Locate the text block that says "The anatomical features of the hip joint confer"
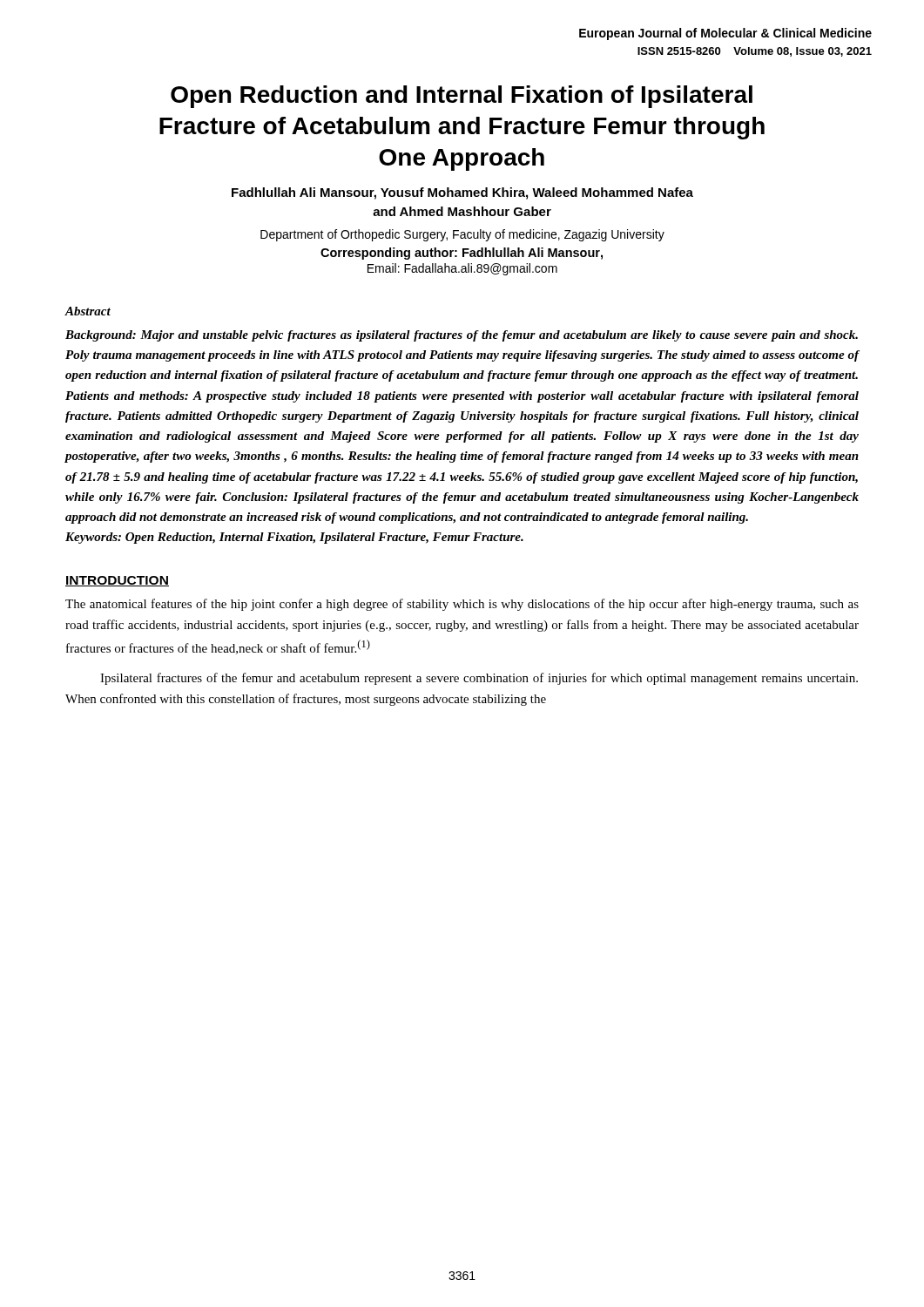The image size is (924, 1307). (x=462, y=626)
